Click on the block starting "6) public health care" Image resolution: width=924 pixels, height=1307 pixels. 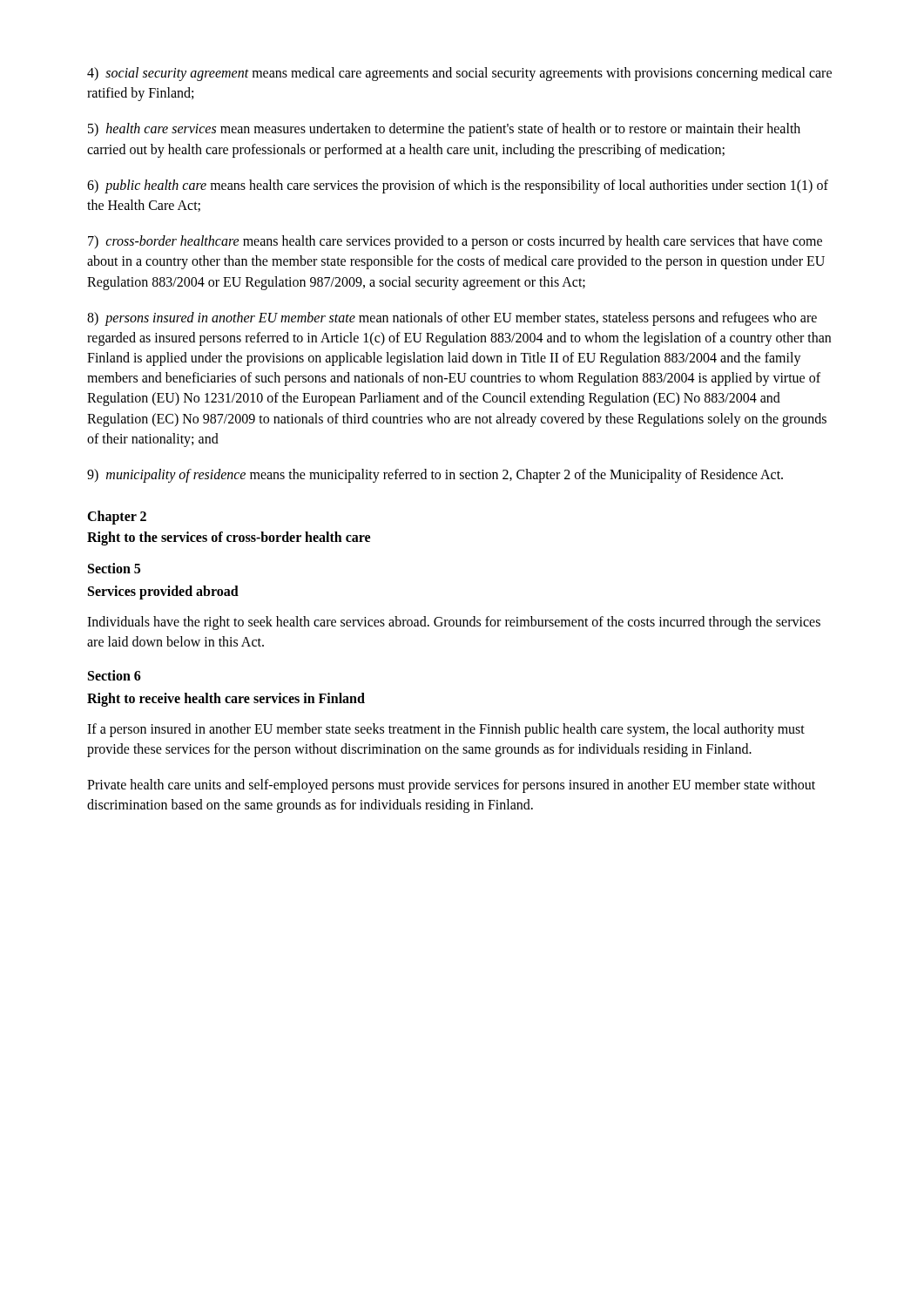coord(458,195)
